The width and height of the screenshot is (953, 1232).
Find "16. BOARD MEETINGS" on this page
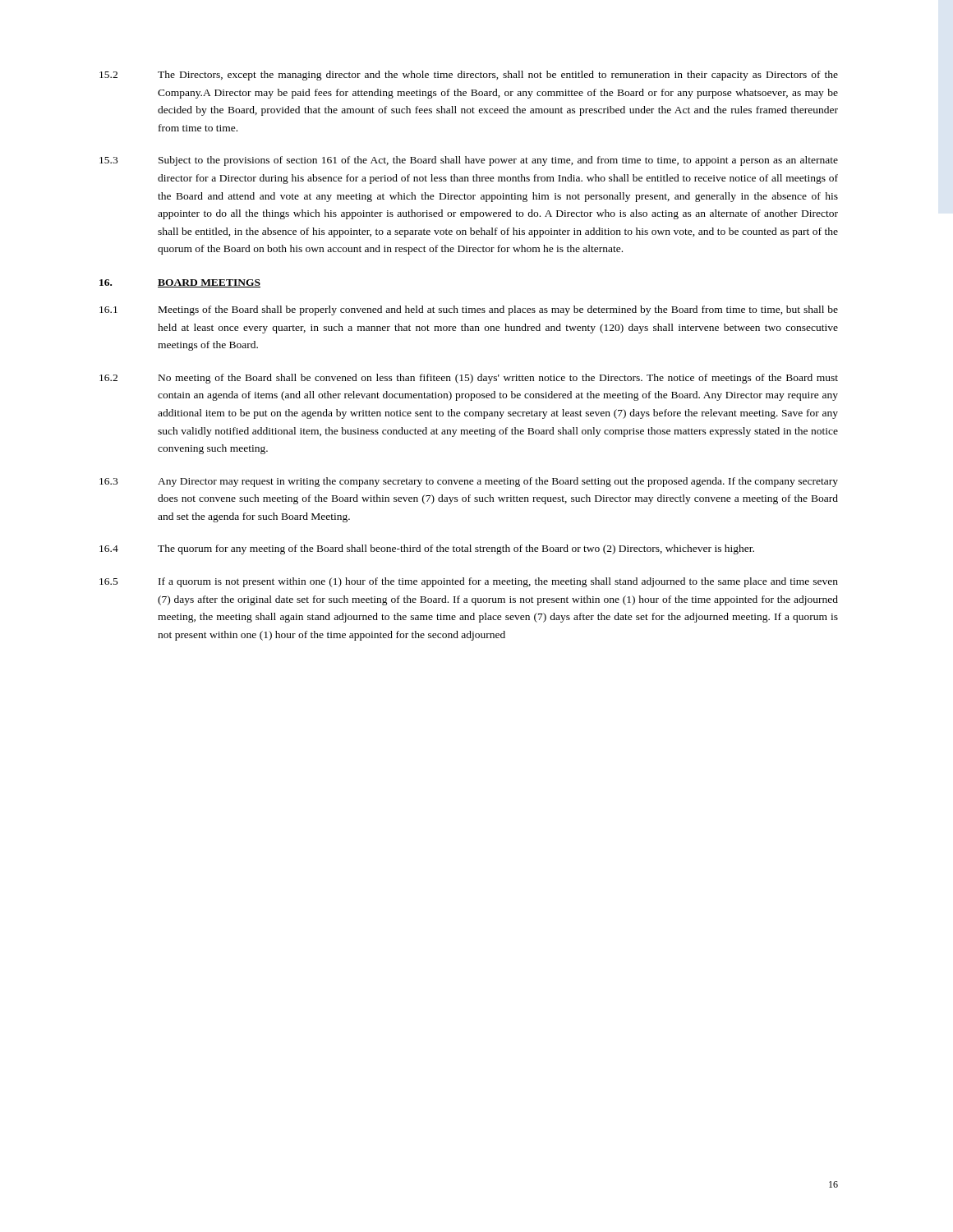(179, 282)
